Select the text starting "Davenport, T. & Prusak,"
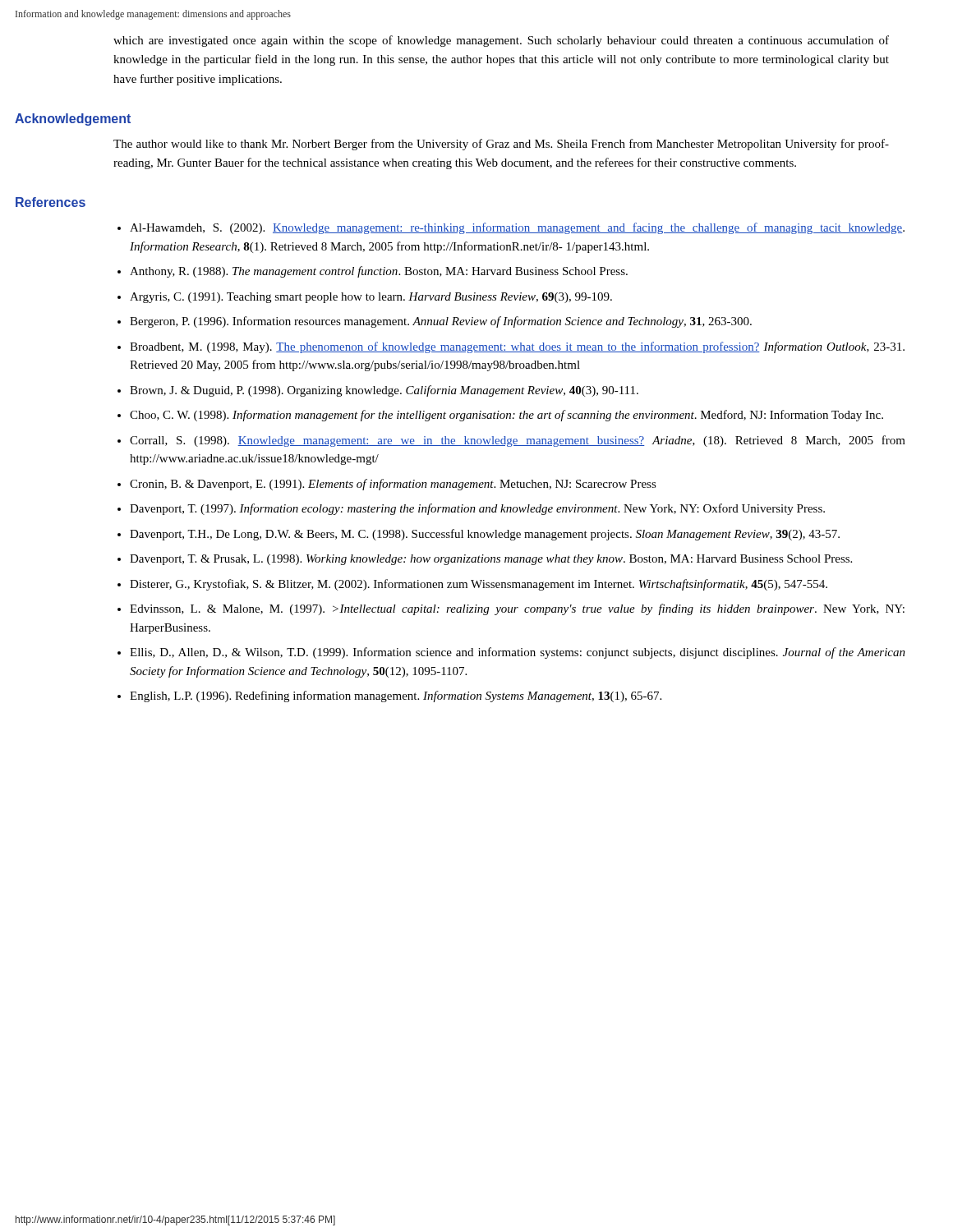 click(x=491, y=559)
